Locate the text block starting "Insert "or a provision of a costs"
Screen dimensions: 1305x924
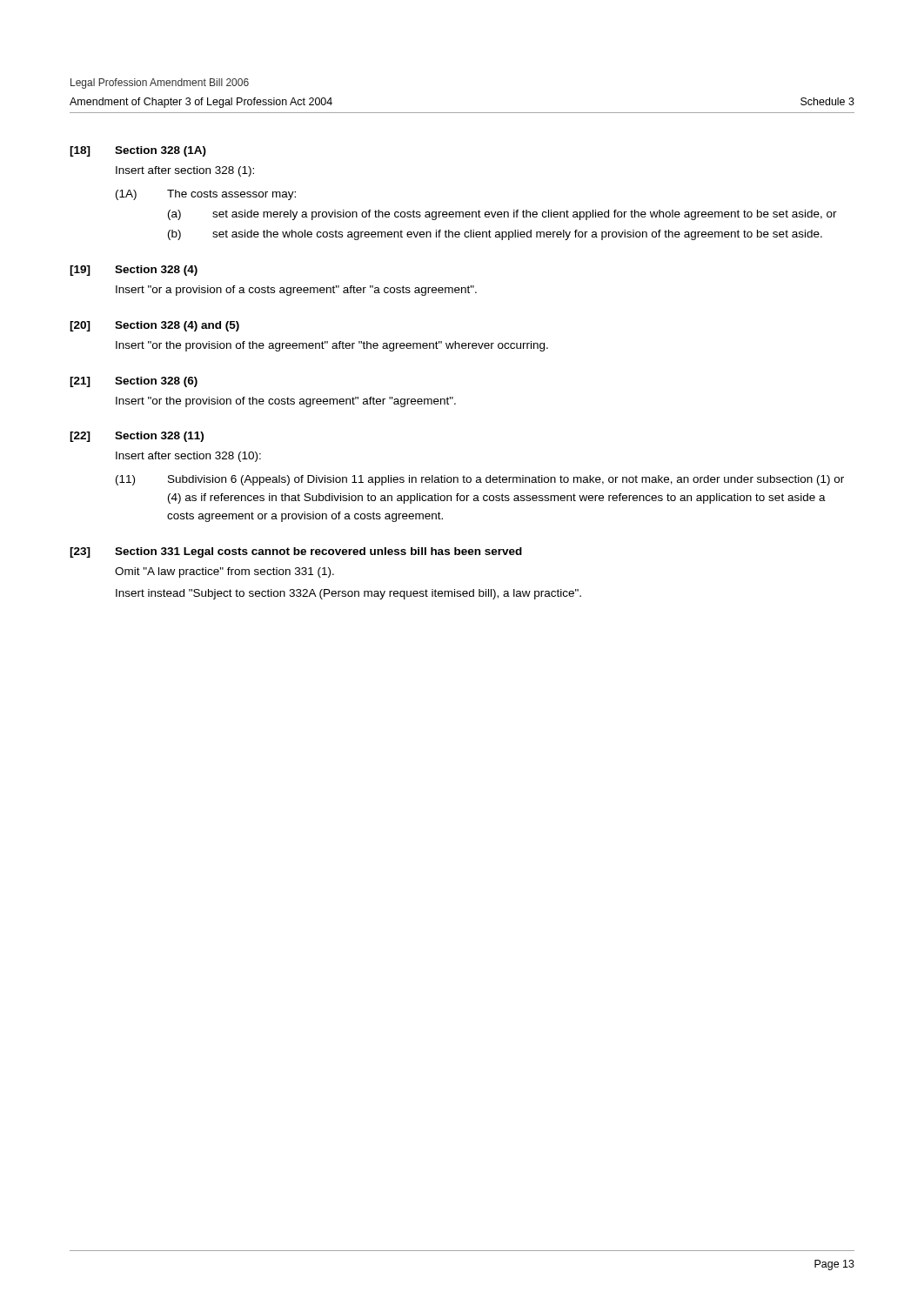tap(296, 289)
